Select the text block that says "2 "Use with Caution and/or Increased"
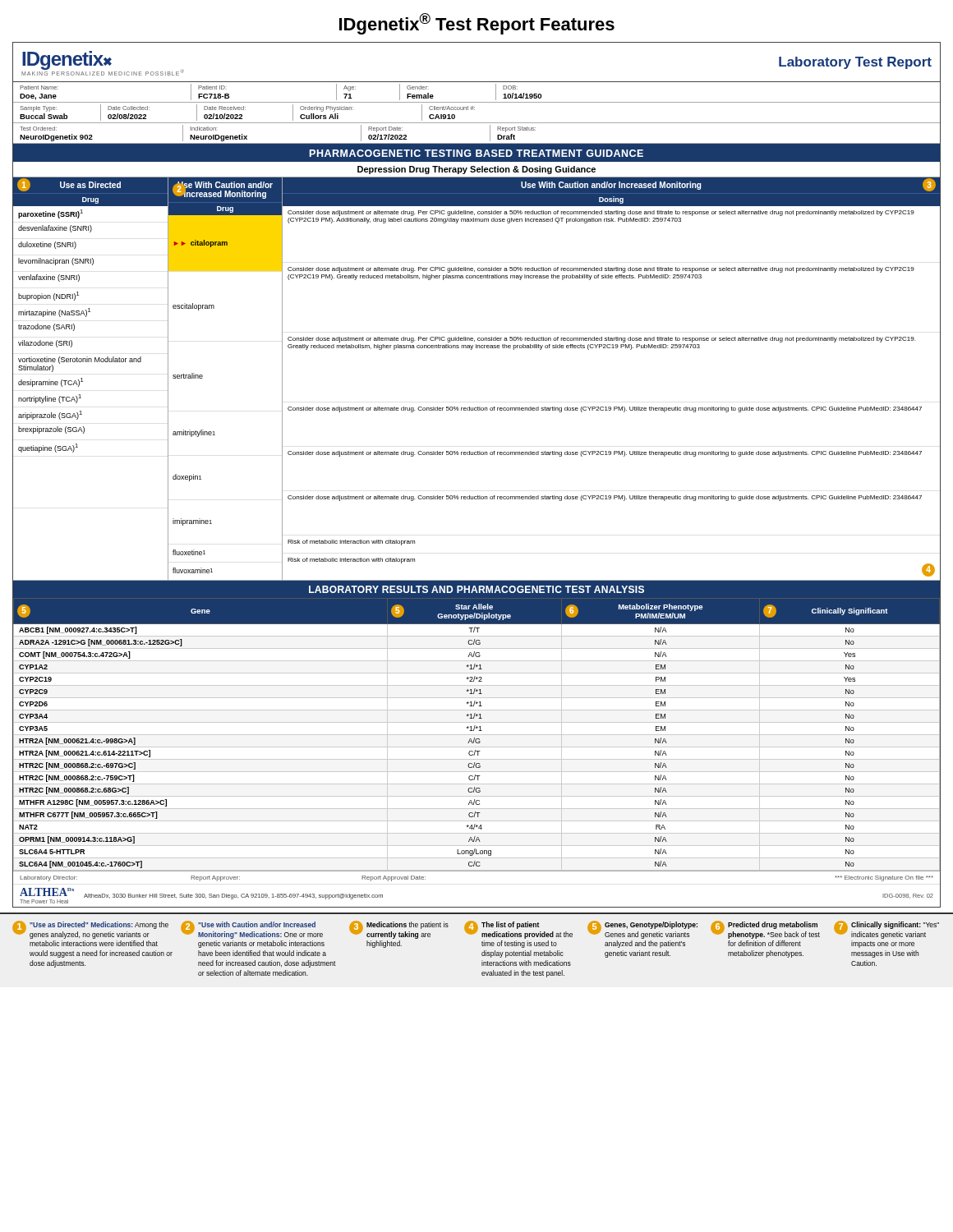This screenshot has width=953, height=1232. [261, 950]
